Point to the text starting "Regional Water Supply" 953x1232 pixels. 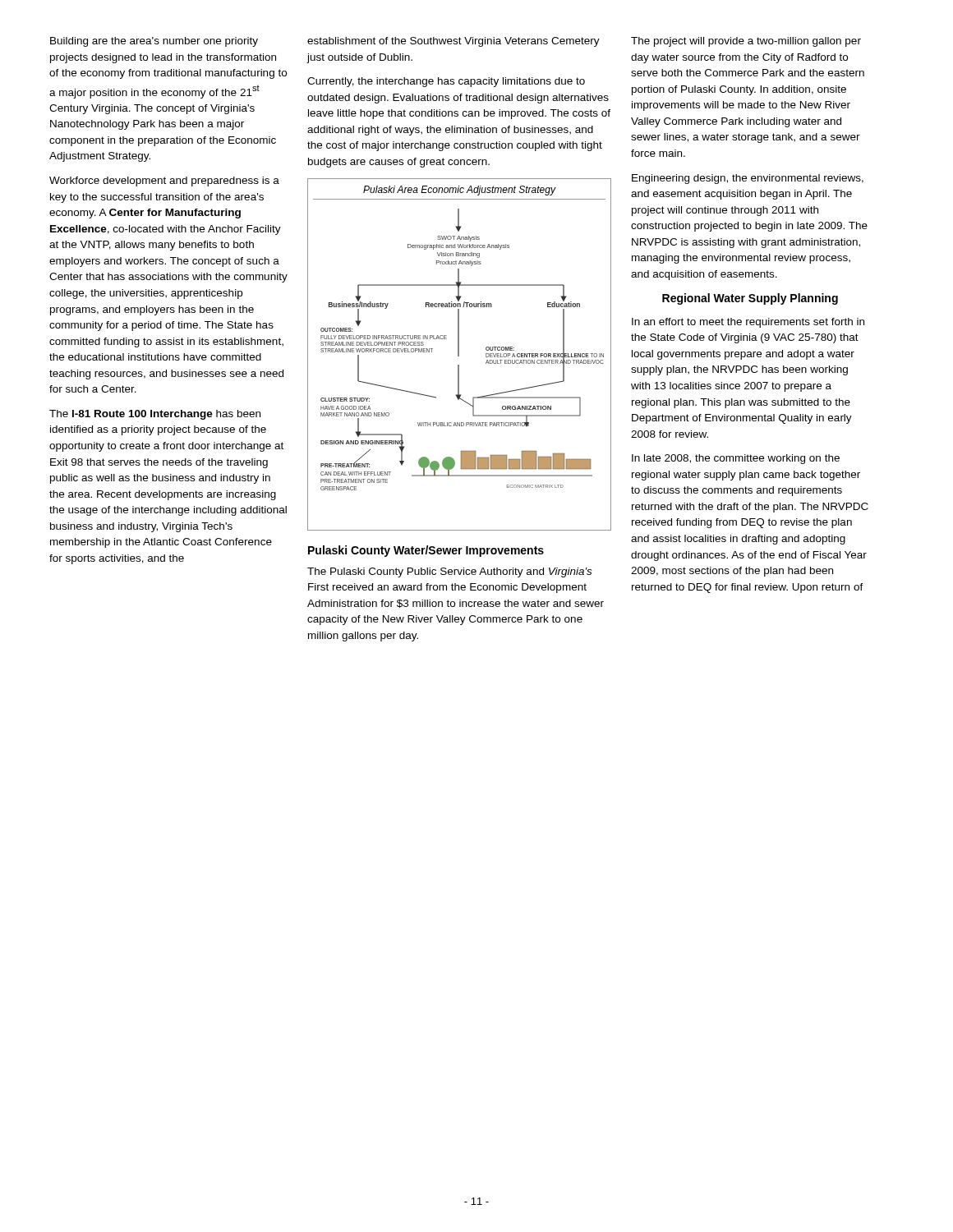pos(750,299)
